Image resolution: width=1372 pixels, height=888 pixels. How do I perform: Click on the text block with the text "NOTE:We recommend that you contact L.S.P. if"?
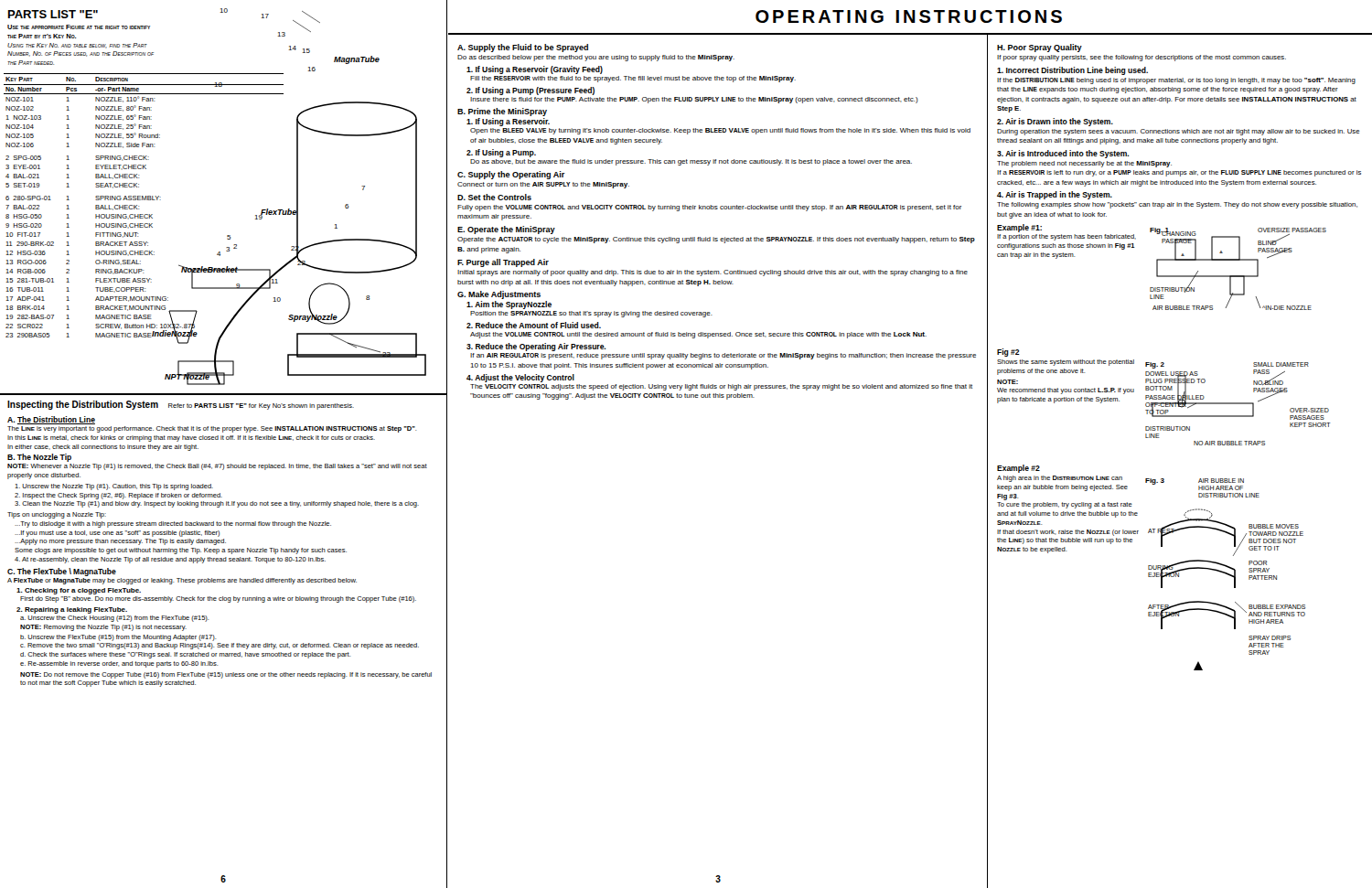(1065, 390)
